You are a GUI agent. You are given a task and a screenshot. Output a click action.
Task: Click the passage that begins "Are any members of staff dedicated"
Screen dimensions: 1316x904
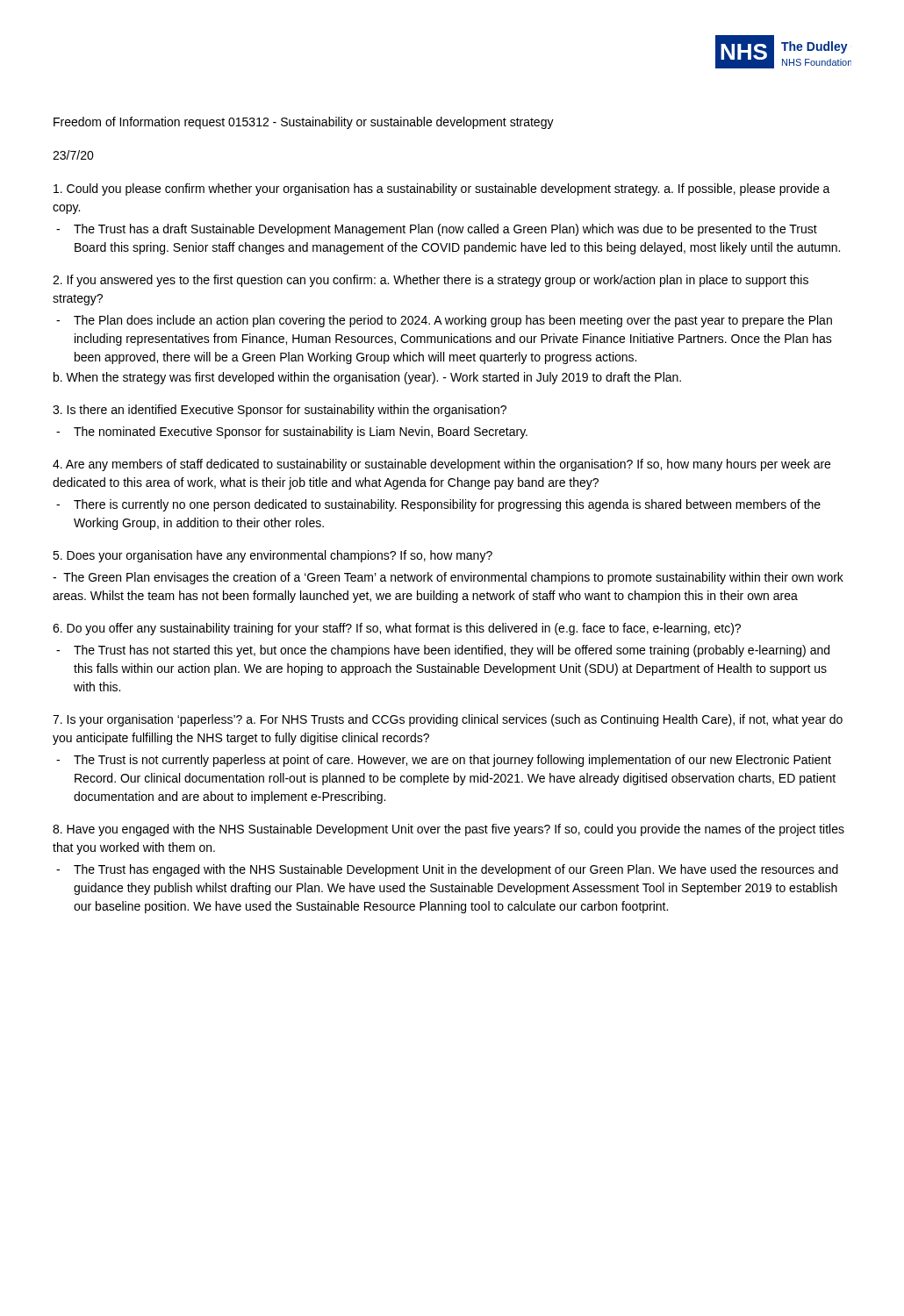click(452, 494)
